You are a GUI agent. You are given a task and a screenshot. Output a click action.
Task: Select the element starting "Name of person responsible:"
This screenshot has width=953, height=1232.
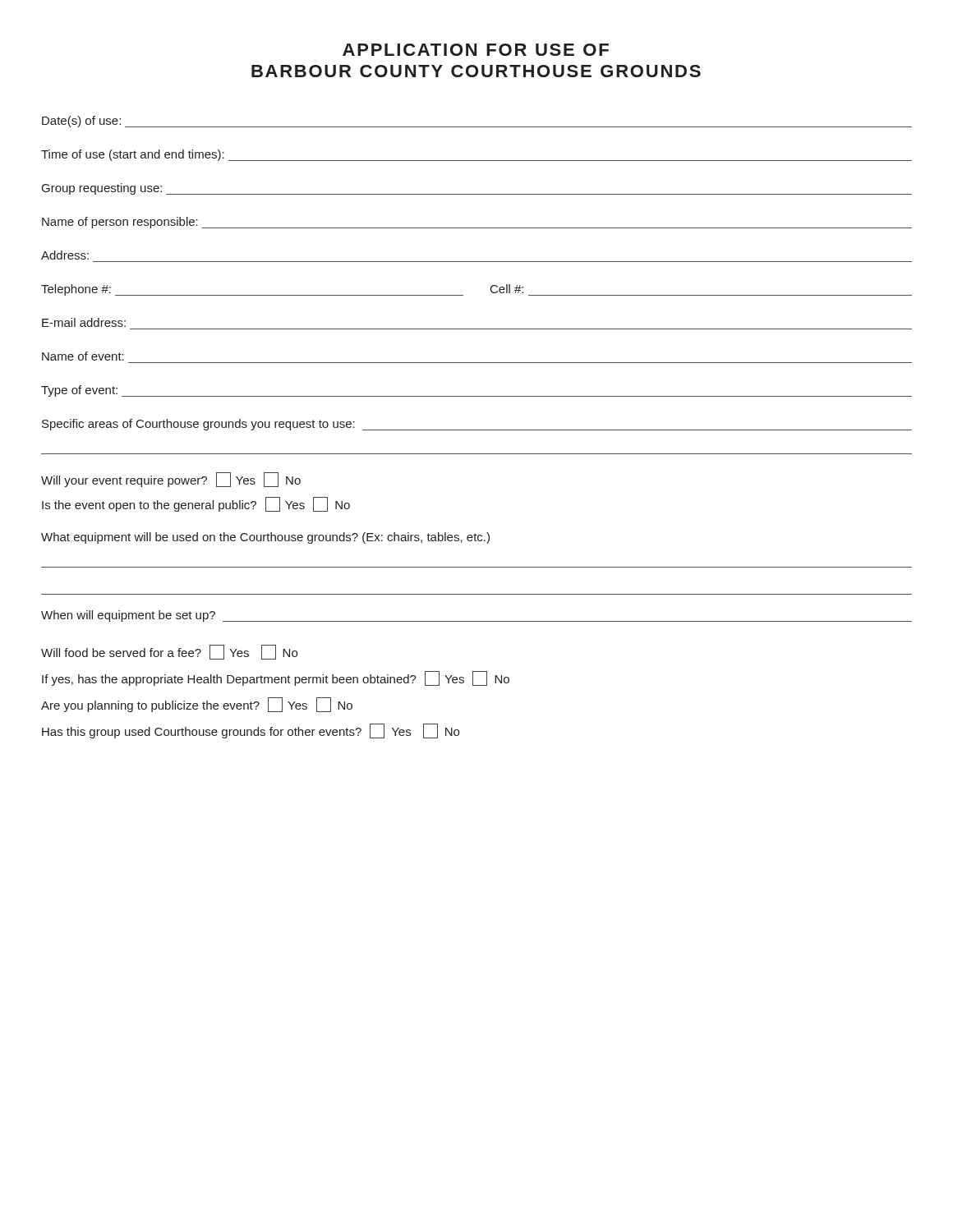click(476, 221)
